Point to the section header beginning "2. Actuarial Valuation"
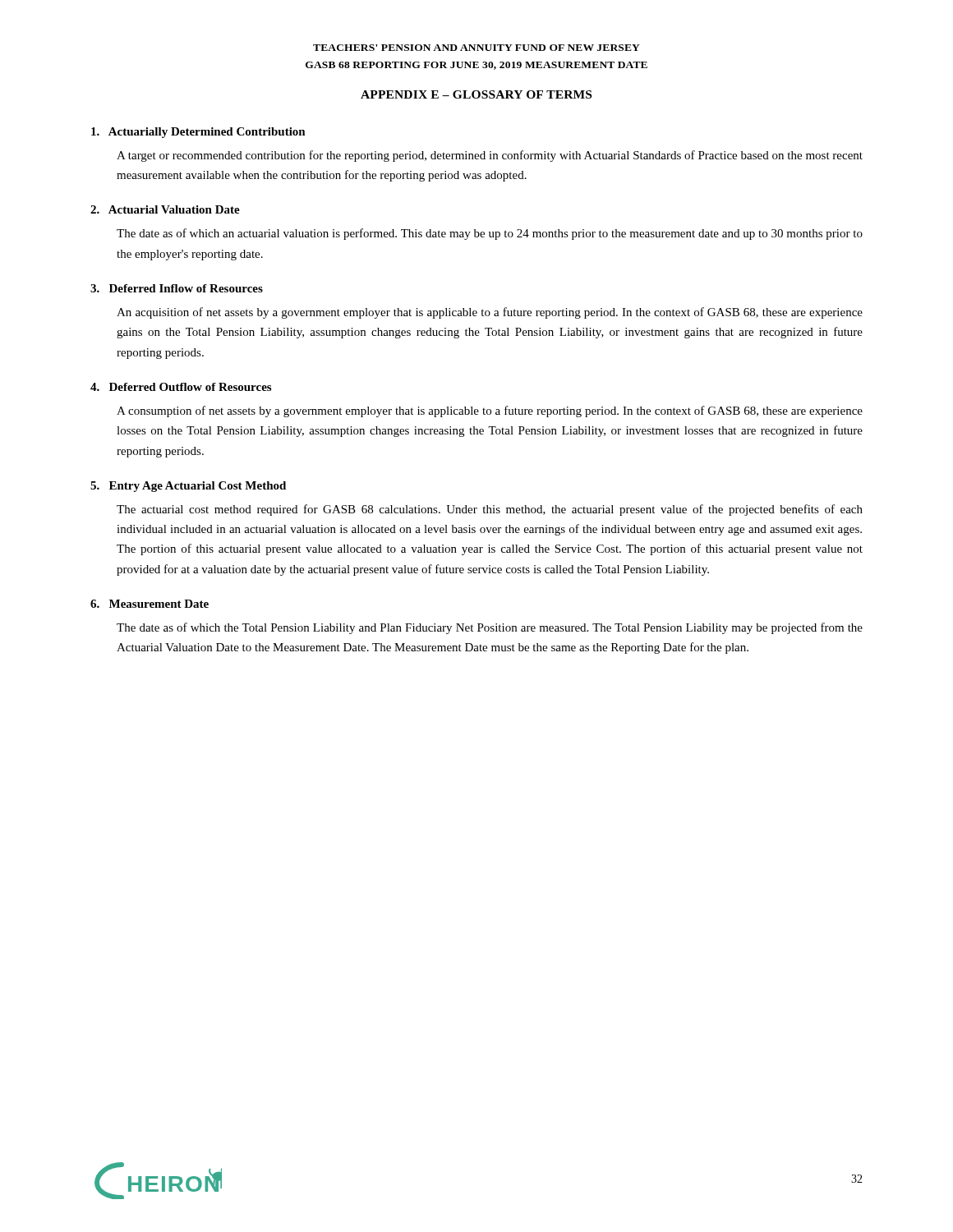Screen dimensions: 1232x953 click(165, 210)
